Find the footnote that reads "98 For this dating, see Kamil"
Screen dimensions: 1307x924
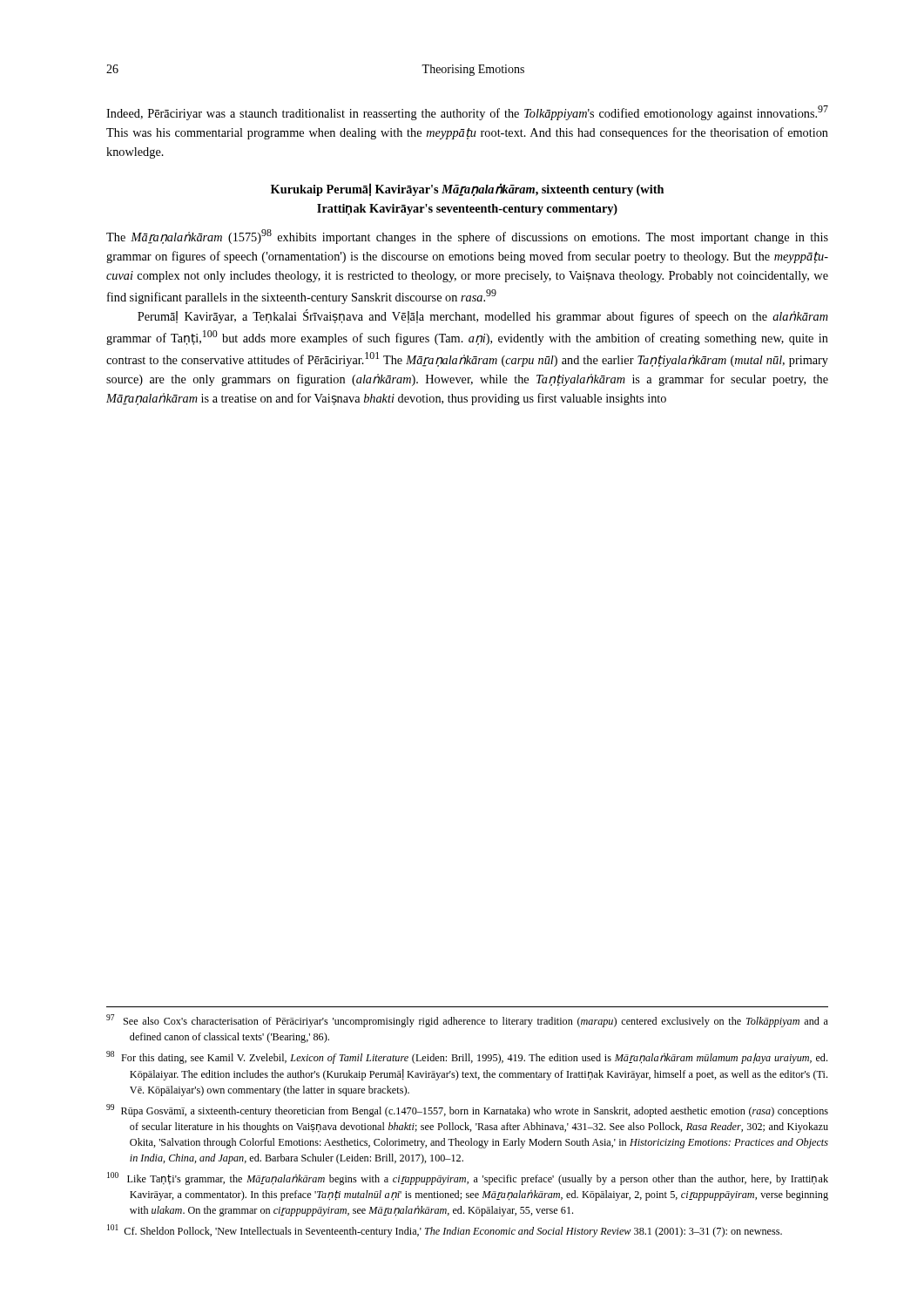[467, 1073]
